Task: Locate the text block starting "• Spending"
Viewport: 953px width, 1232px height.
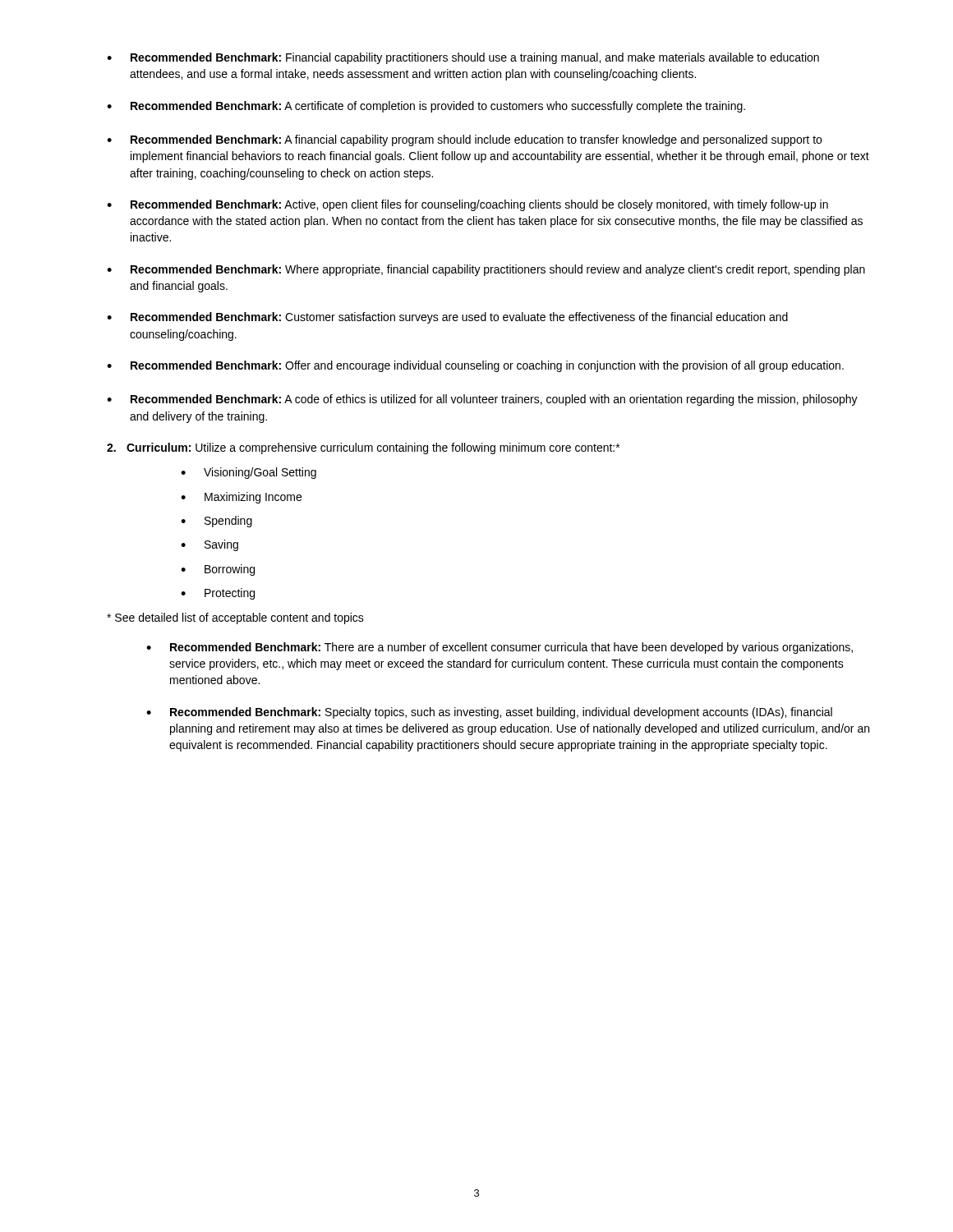Action: [x=216, y=522]
